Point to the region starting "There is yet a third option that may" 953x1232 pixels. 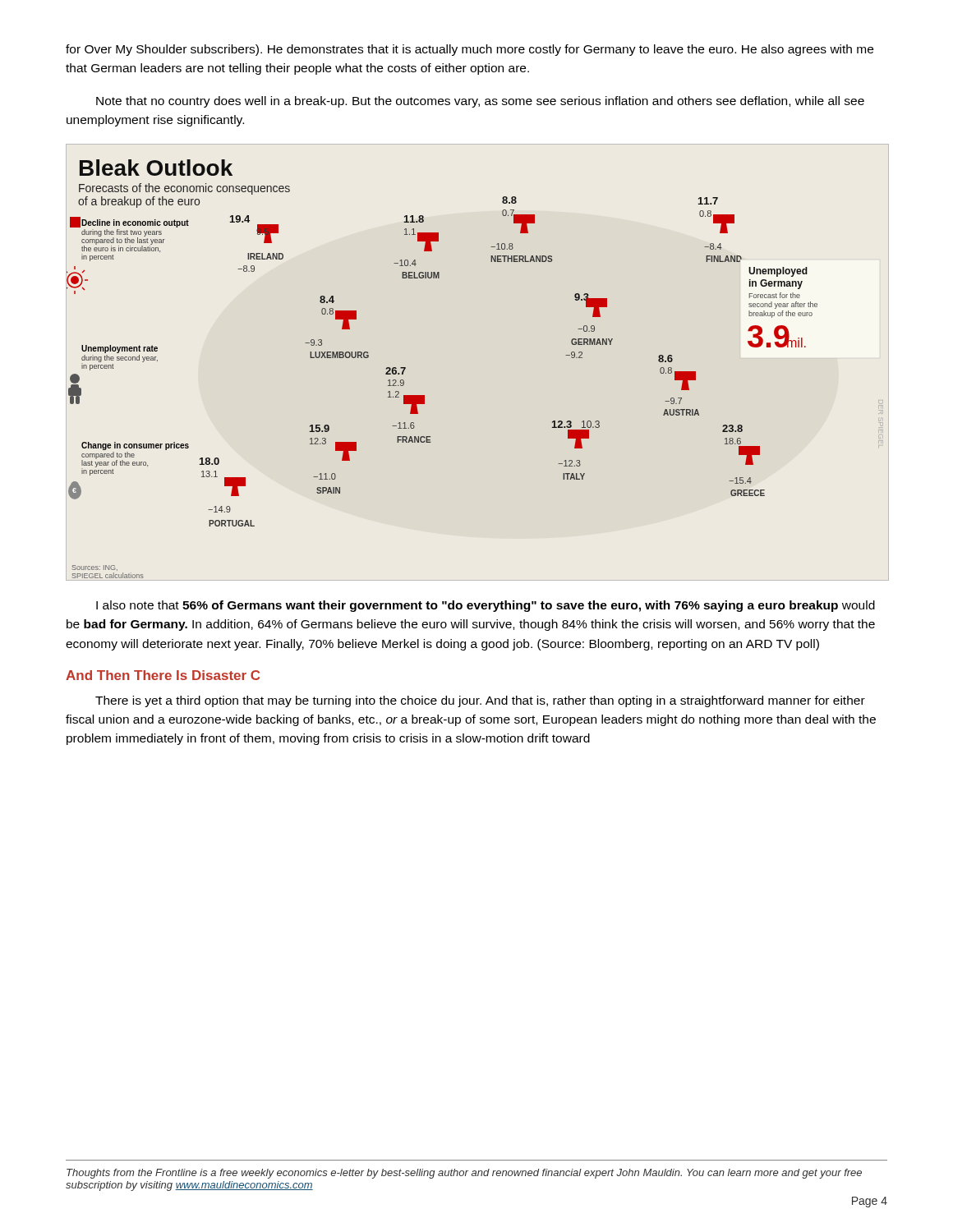(471, 719)
